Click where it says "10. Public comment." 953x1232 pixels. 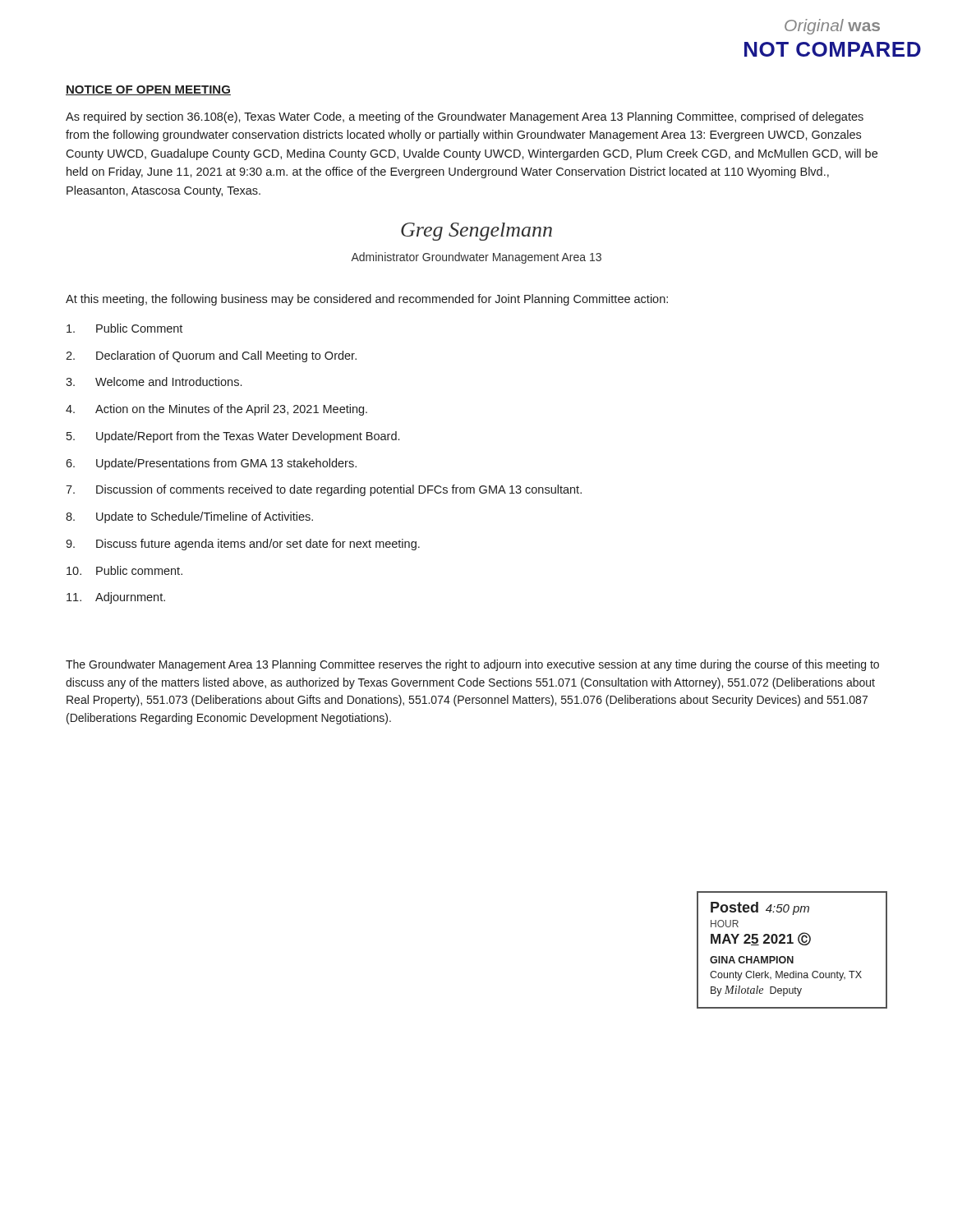click(x=124, y=570)
